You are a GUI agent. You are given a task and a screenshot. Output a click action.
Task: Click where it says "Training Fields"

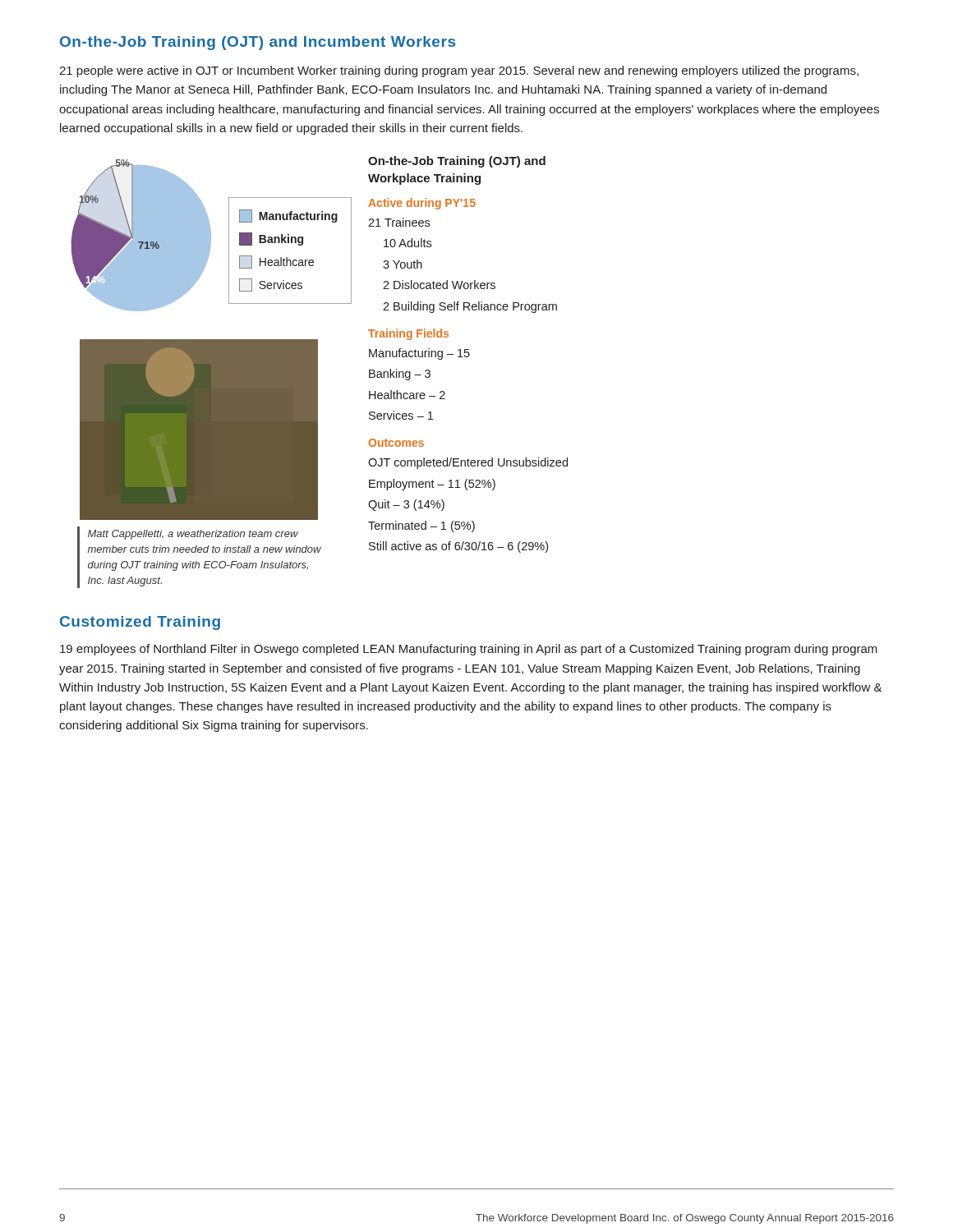pyautogui.click(x=409, y=333)
